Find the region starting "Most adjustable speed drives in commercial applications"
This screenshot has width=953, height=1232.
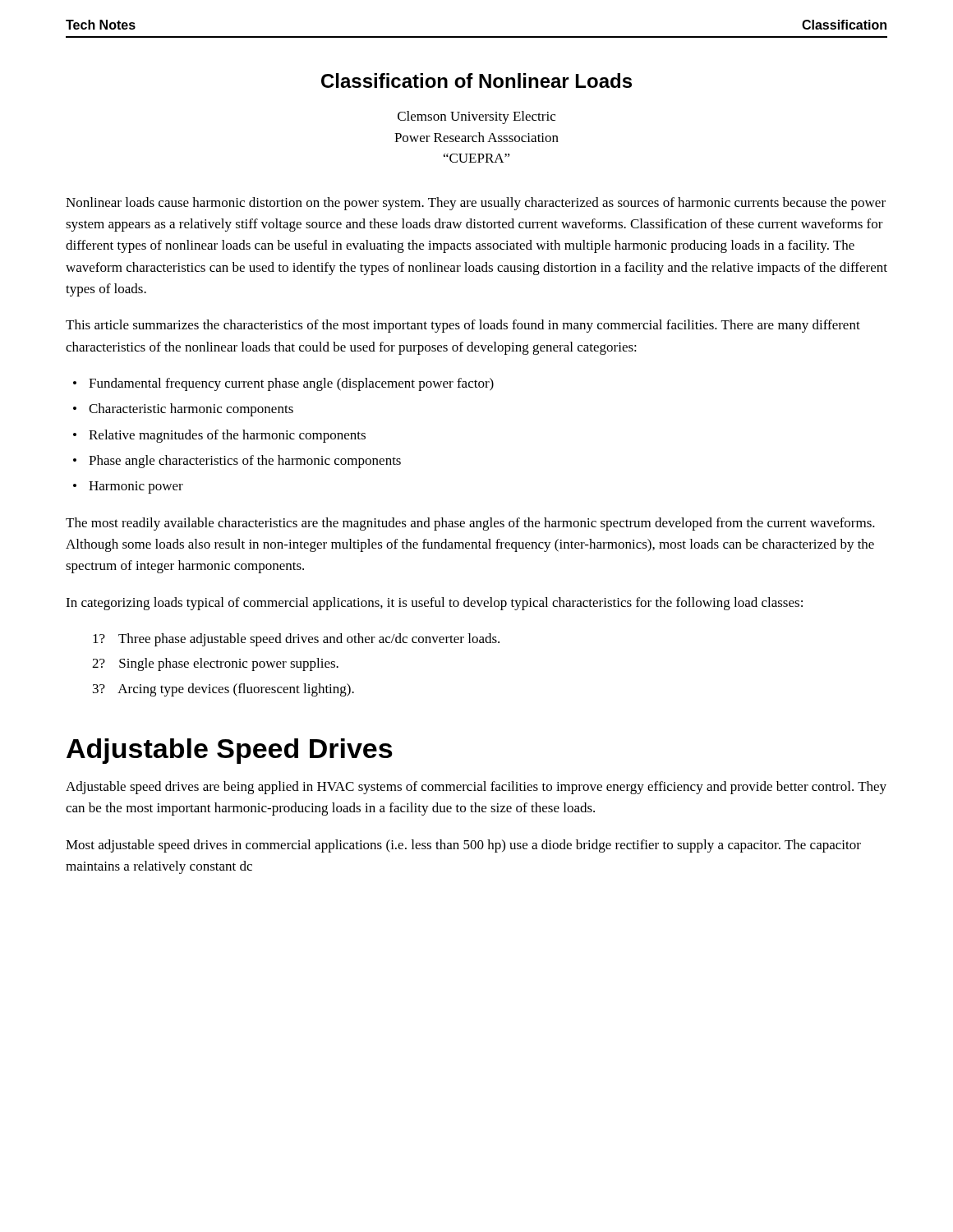[x=463, y=855]
